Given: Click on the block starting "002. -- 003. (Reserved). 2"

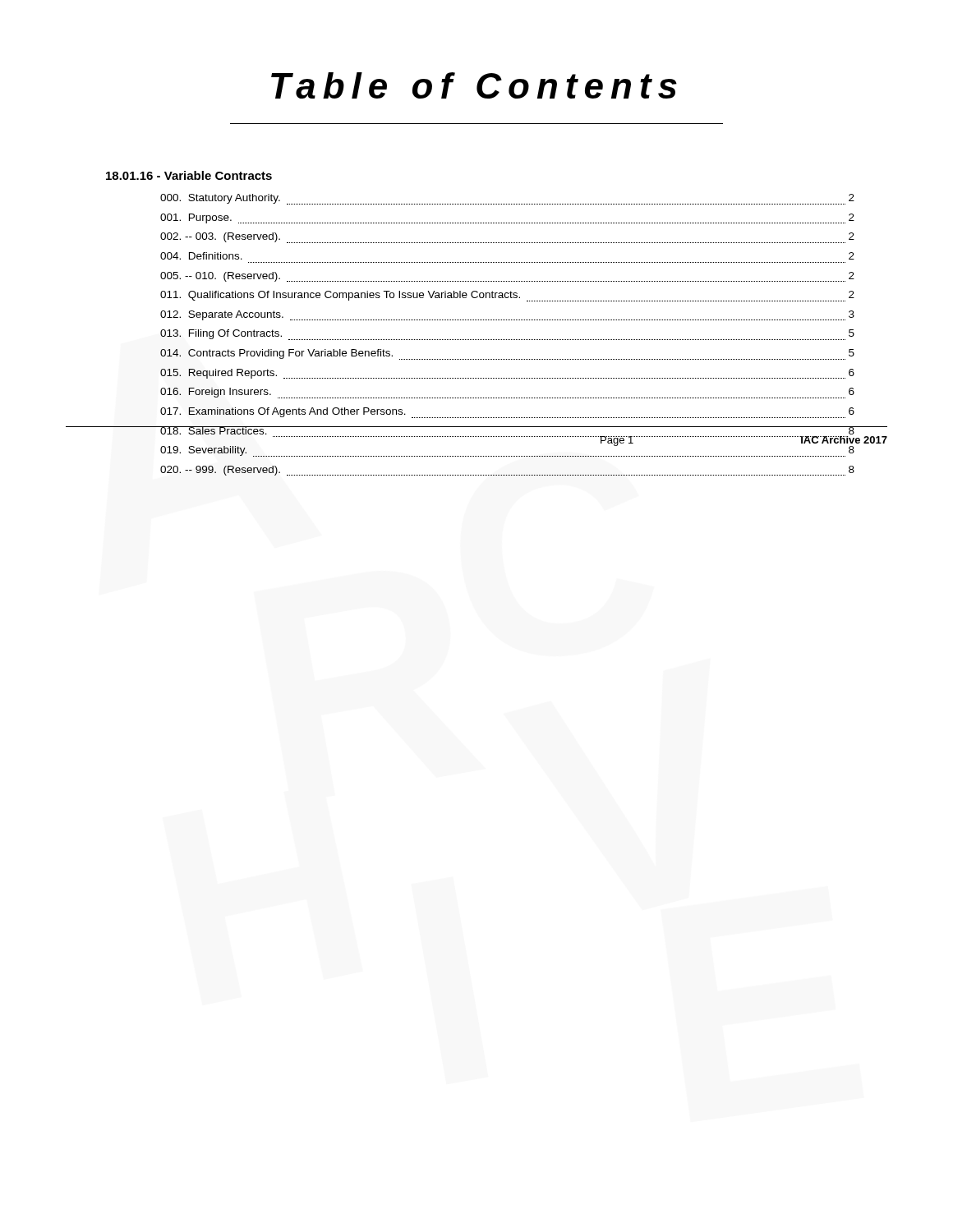Looking at the screenshot, I should [507, 237].
